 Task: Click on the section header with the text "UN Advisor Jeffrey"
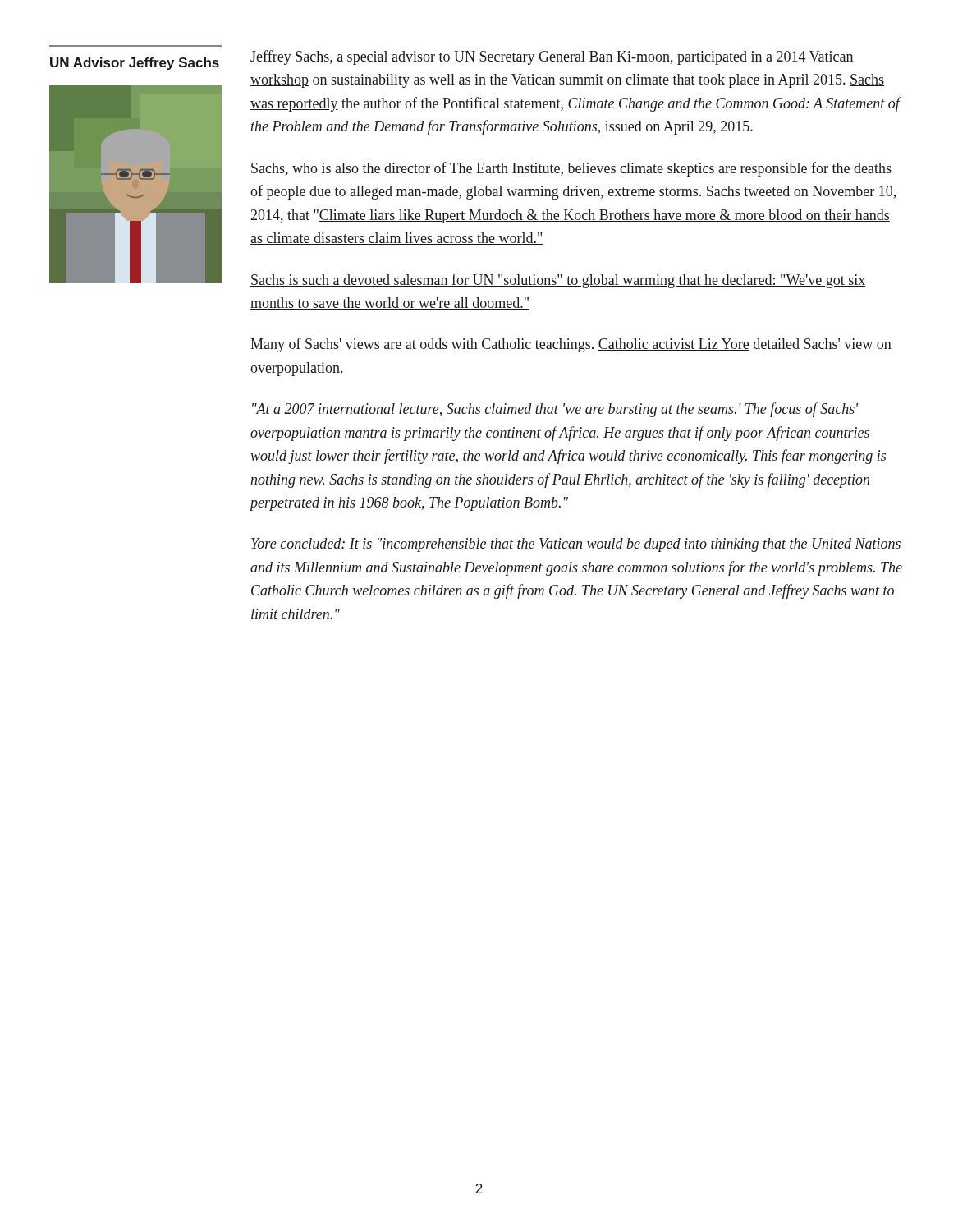click(x=134, y=63)
